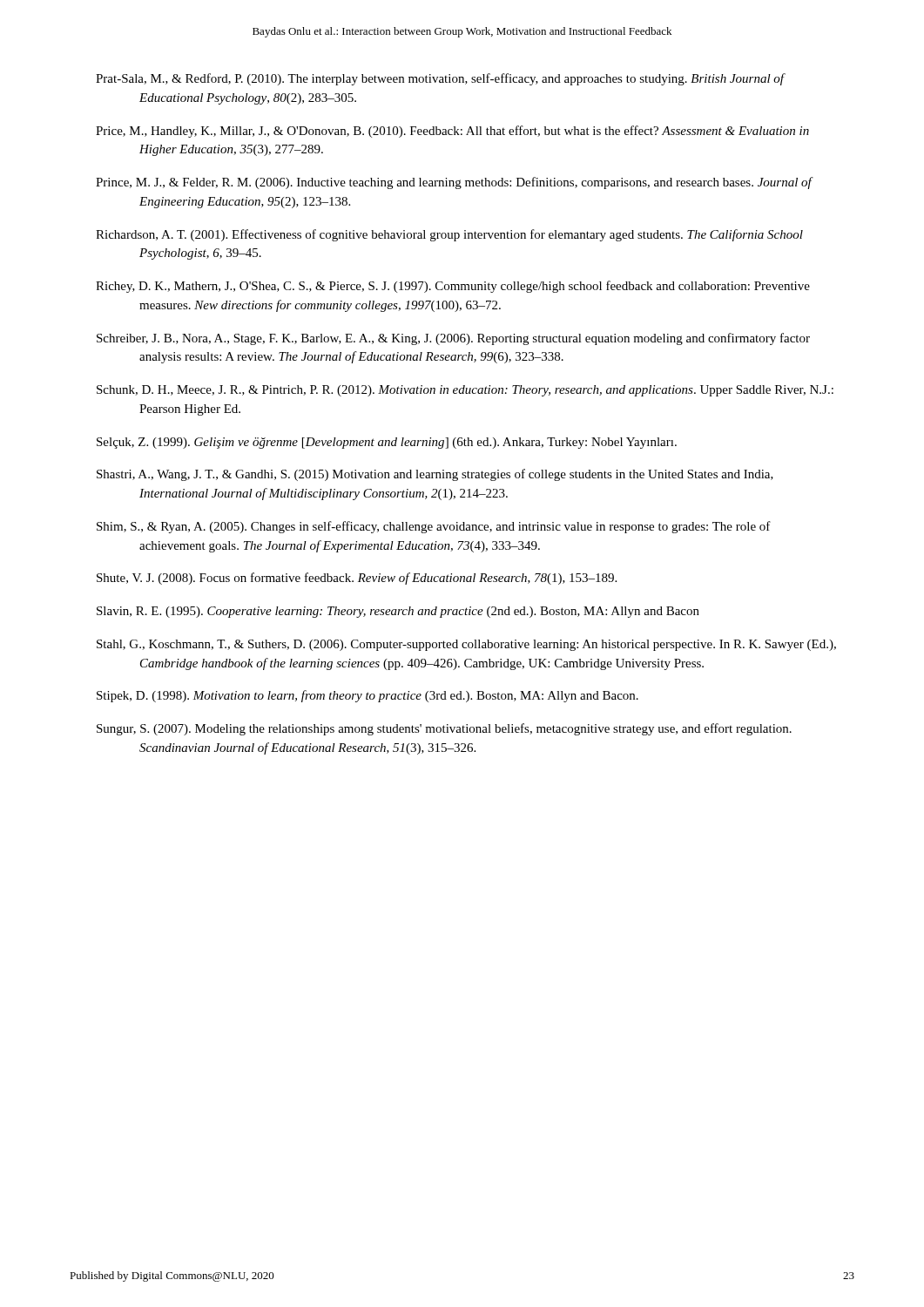
Task: Click on the text starting "Prince, M. J., &"
Action: click(454, 192)
